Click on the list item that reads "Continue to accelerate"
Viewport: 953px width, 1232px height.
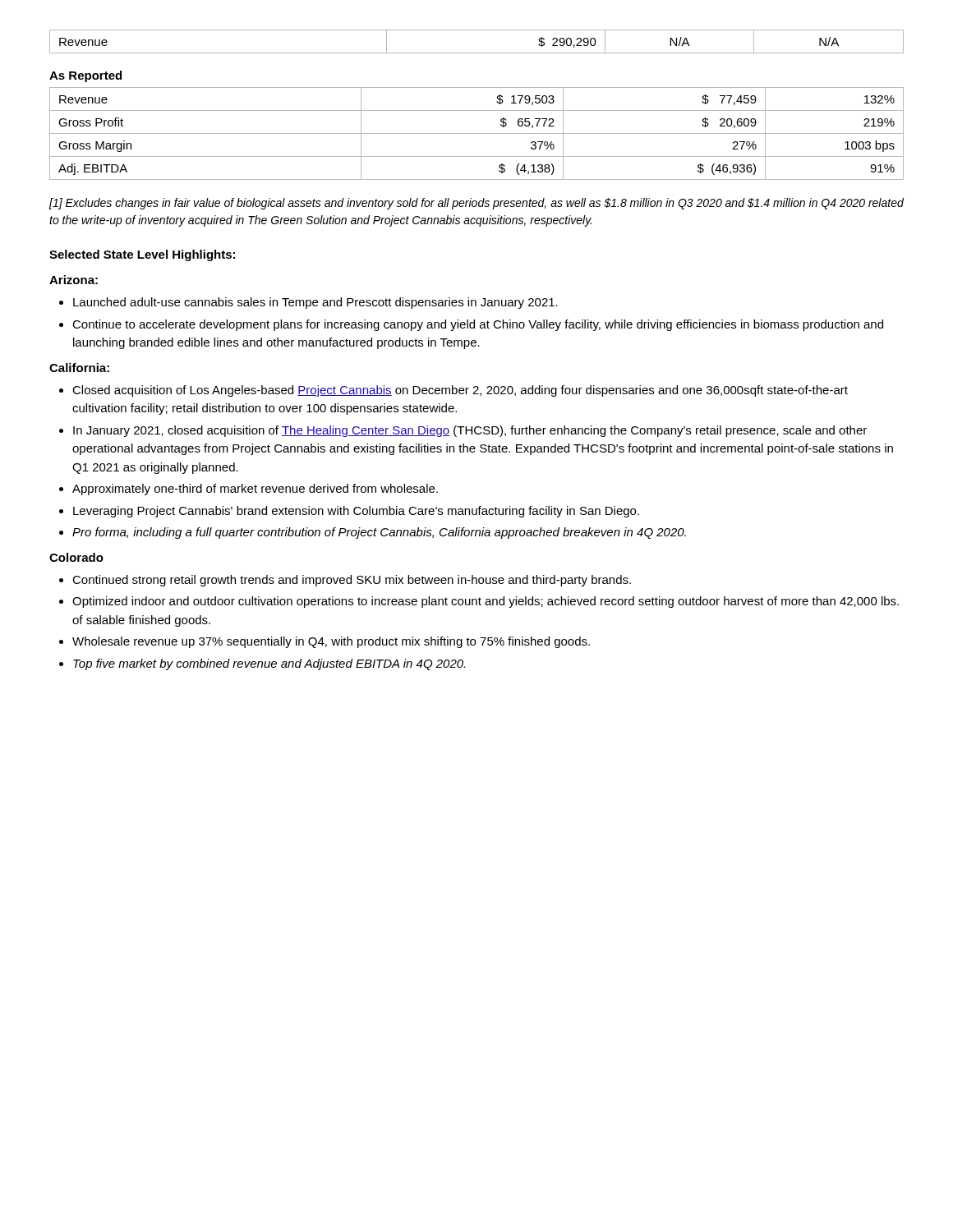point(476,334)
